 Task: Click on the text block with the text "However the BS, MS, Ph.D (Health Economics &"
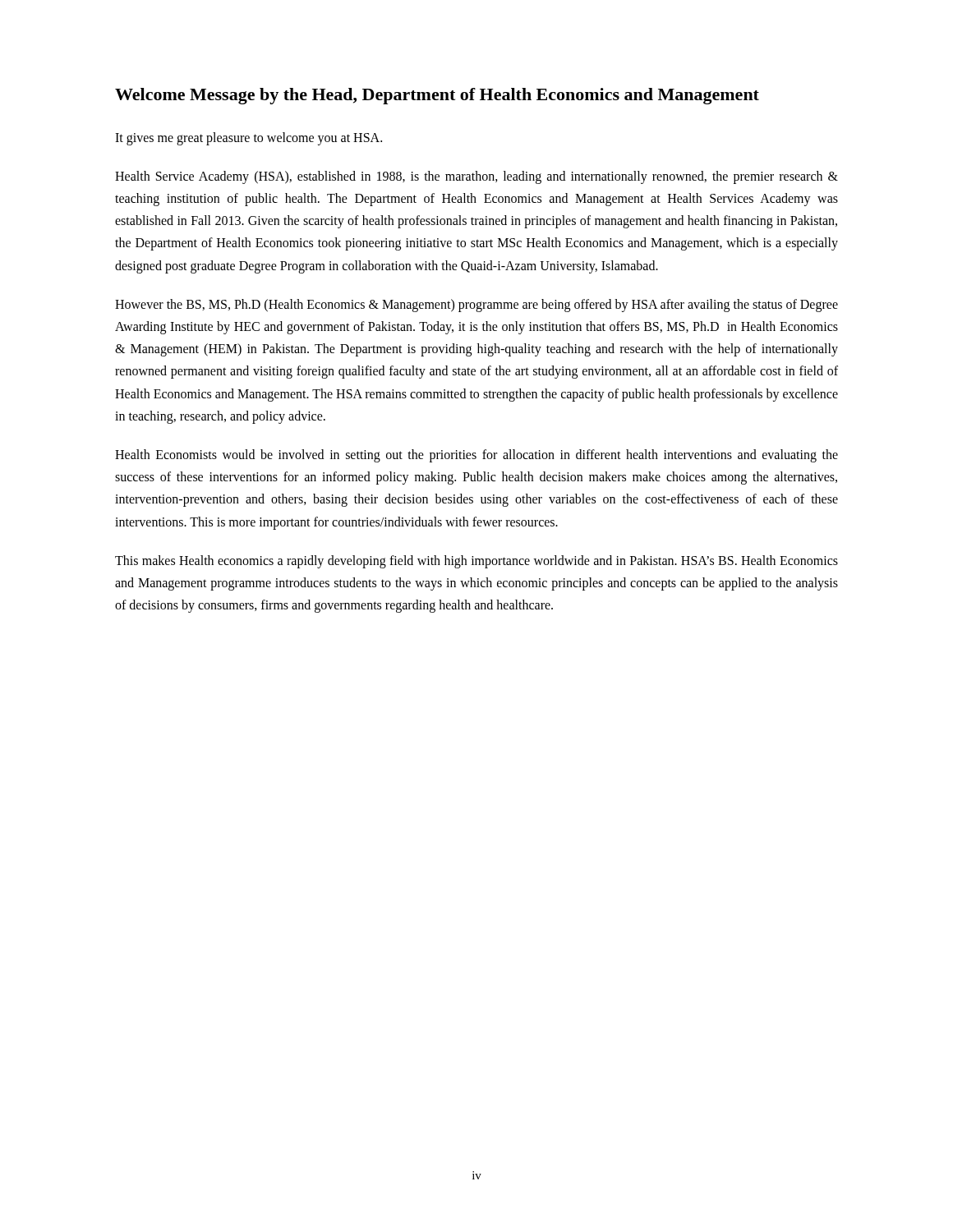click(476, 360)
